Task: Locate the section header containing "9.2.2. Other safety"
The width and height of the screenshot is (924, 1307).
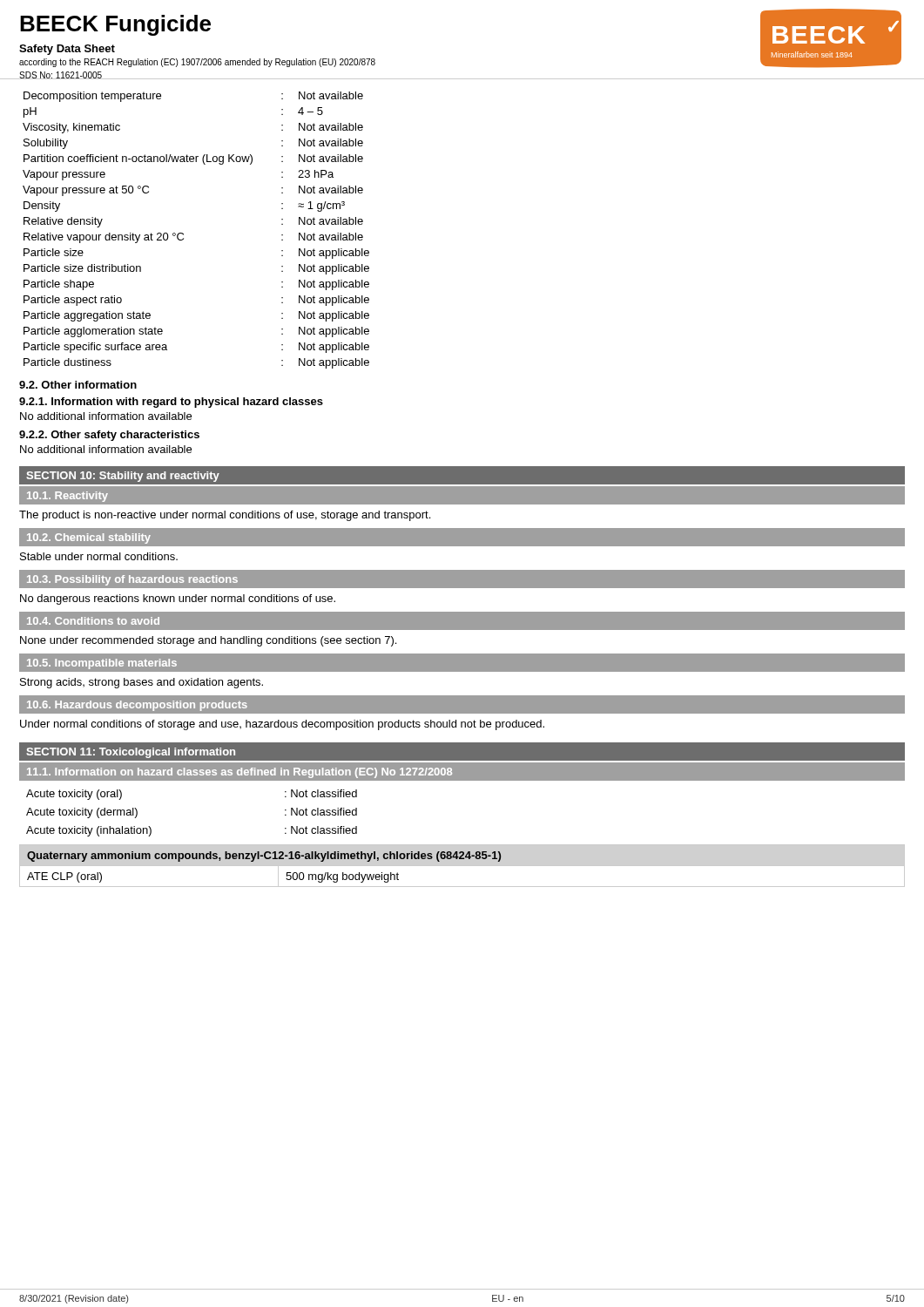Action: tap(109, 434)
